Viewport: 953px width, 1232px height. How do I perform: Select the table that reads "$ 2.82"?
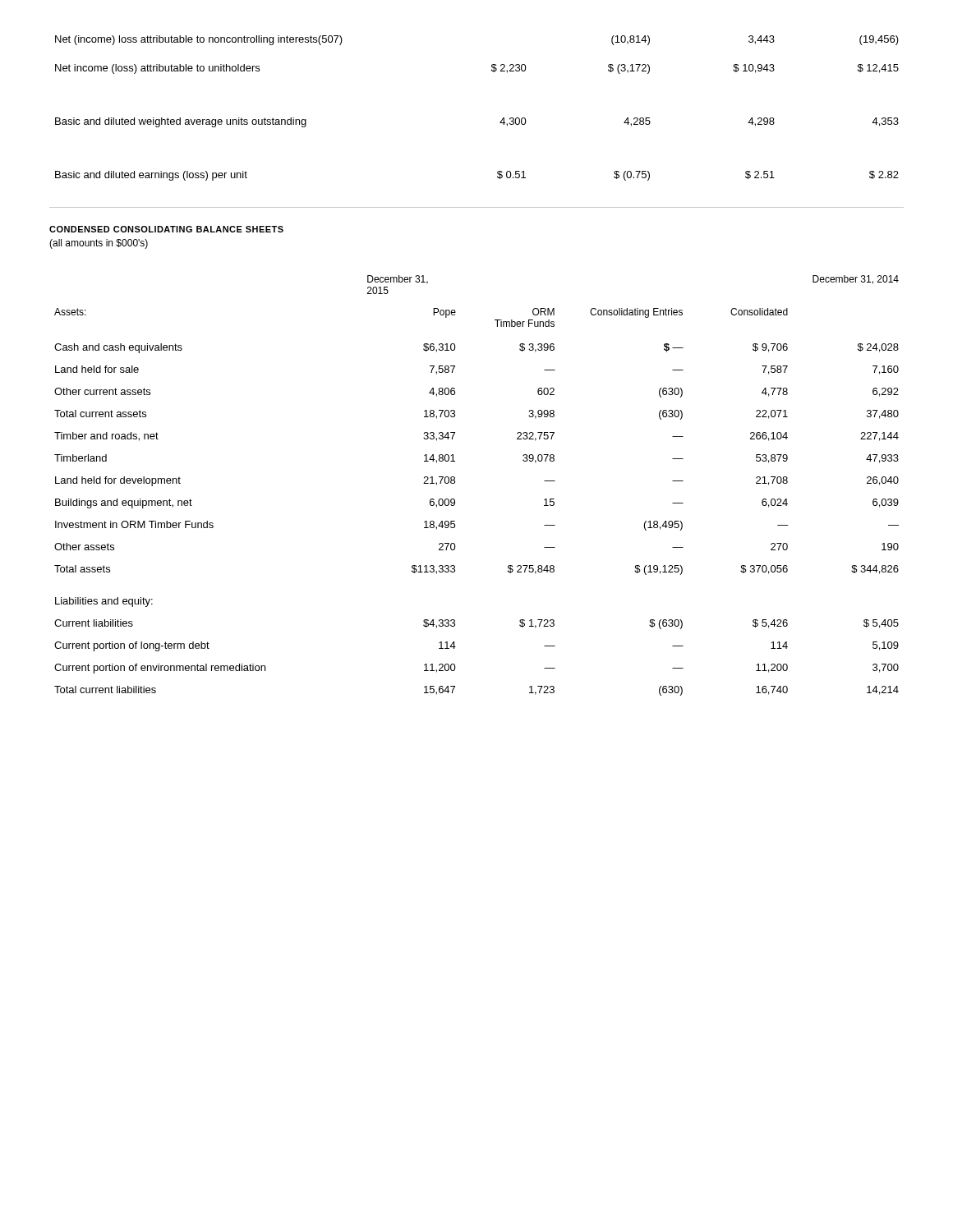pos(476,107)
